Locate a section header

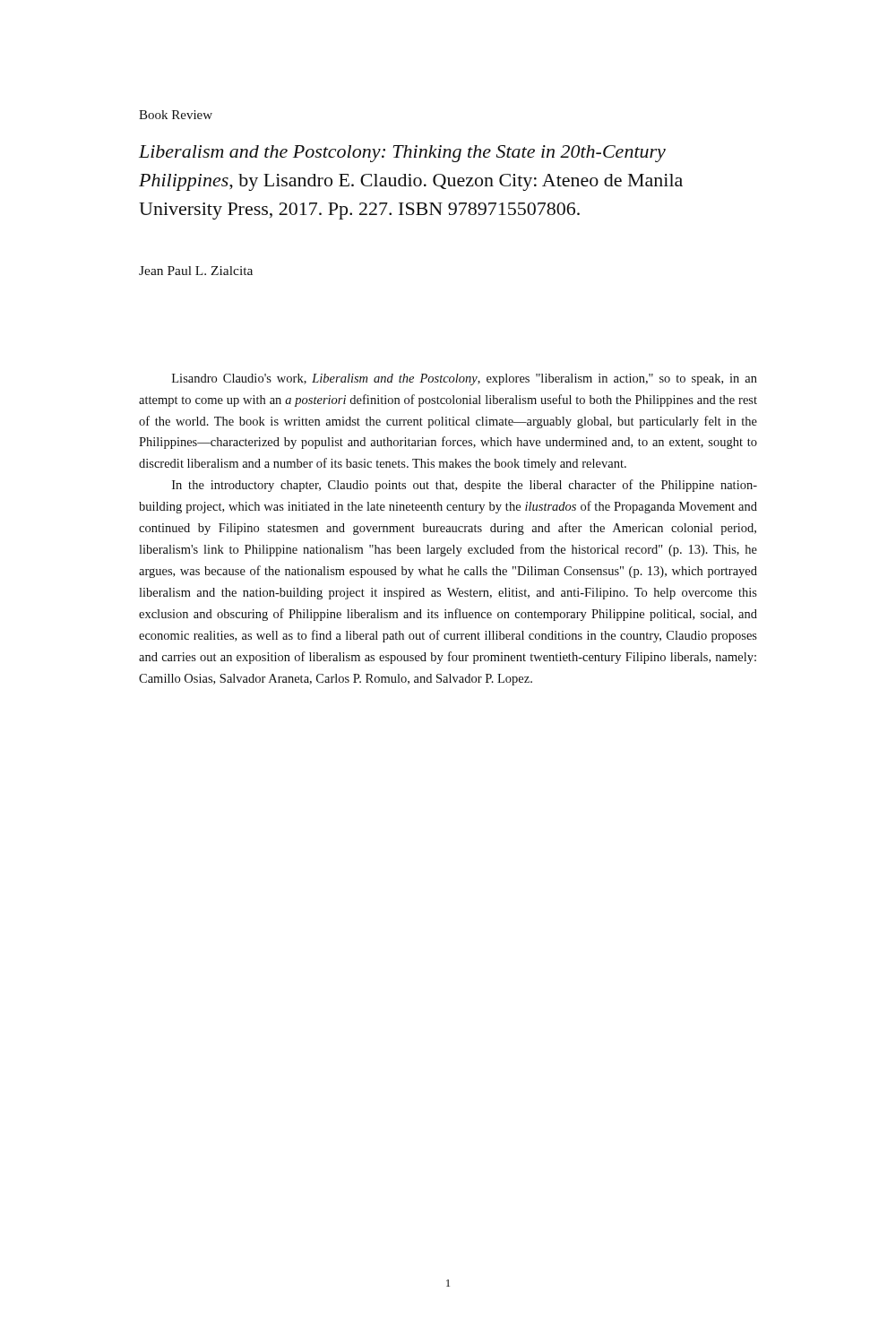(176, 115)
